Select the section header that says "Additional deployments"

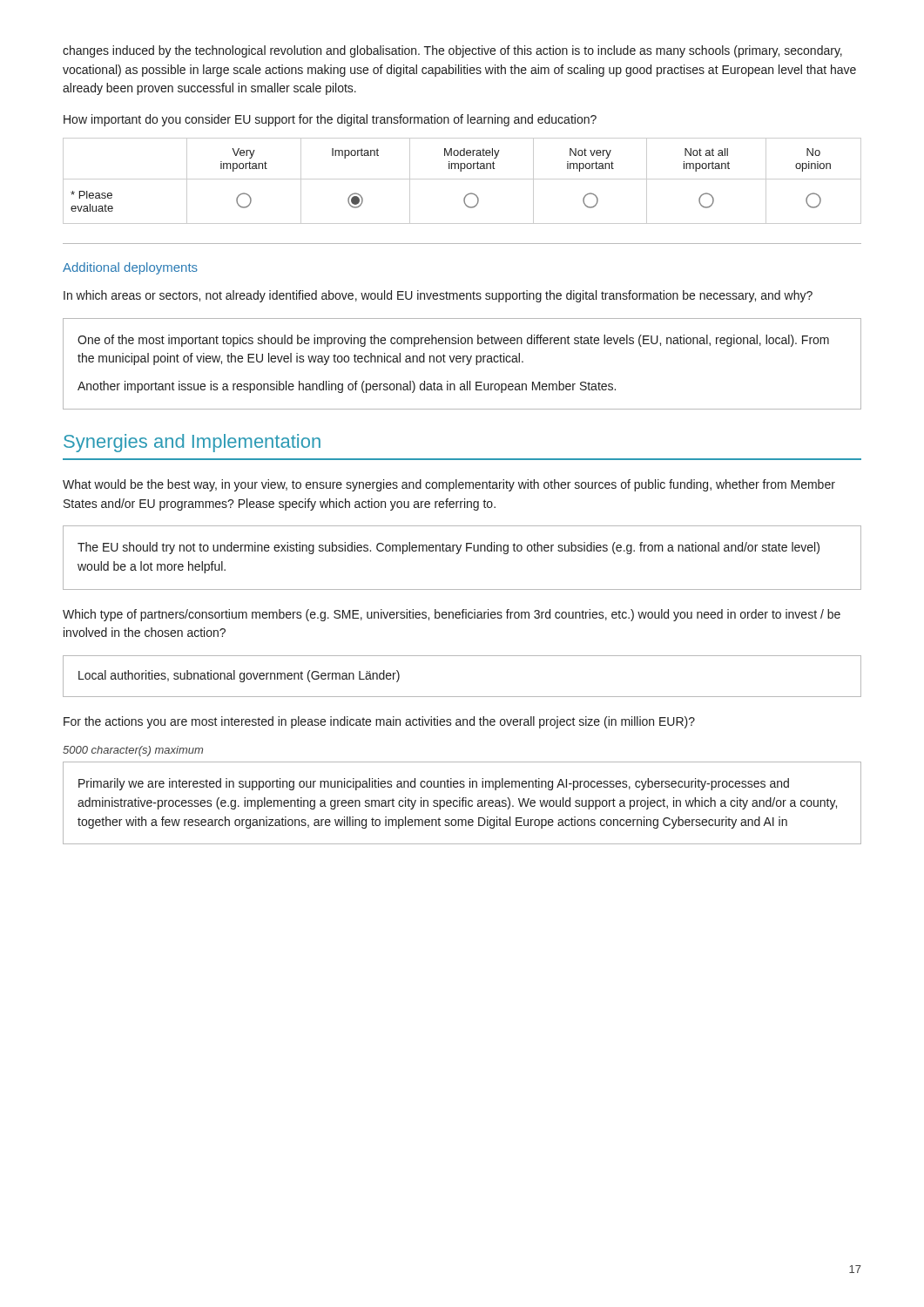pyautogui.click(x=130, y=267)
